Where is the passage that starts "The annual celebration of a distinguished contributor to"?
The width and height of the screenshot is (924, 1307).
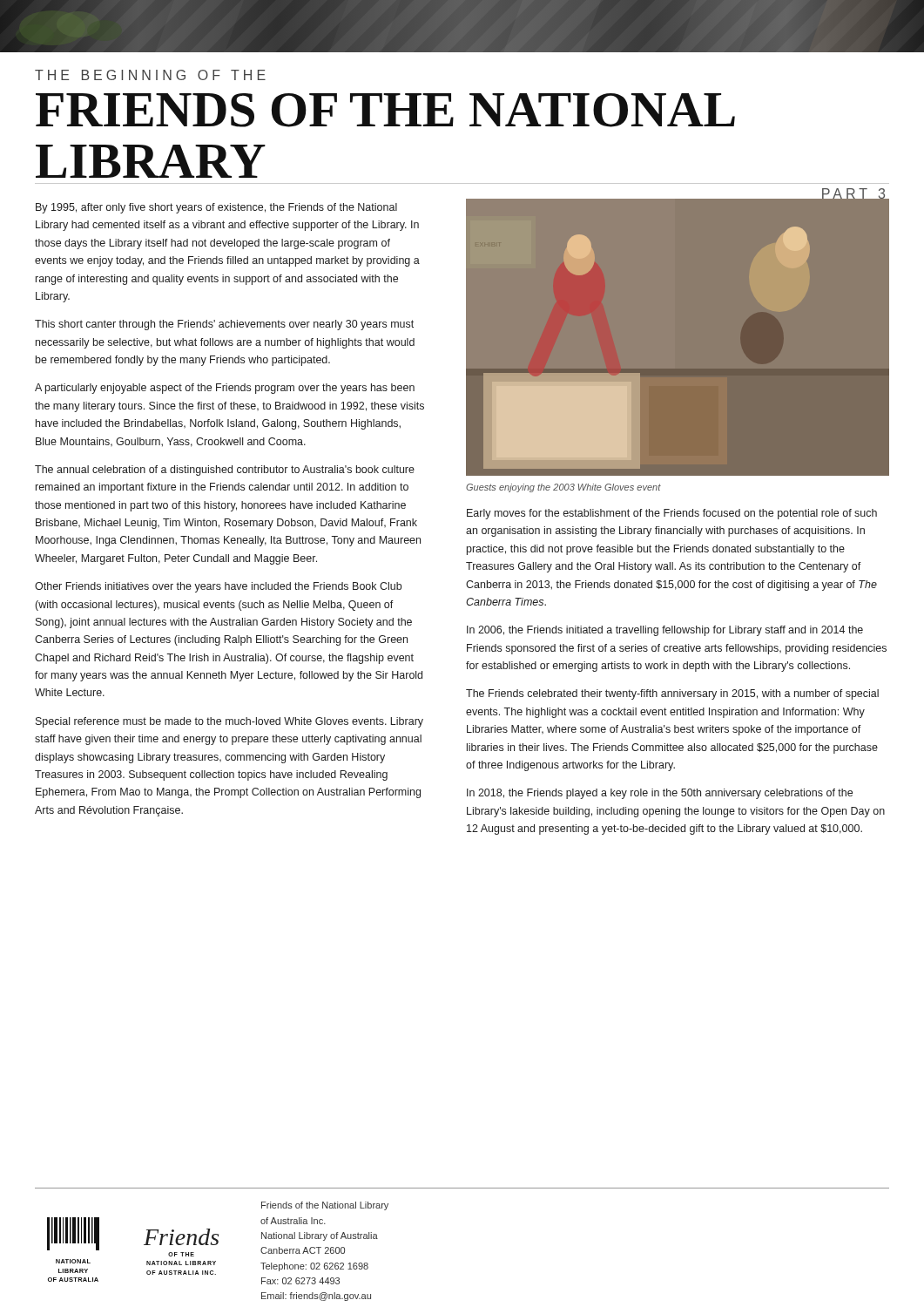228,514
